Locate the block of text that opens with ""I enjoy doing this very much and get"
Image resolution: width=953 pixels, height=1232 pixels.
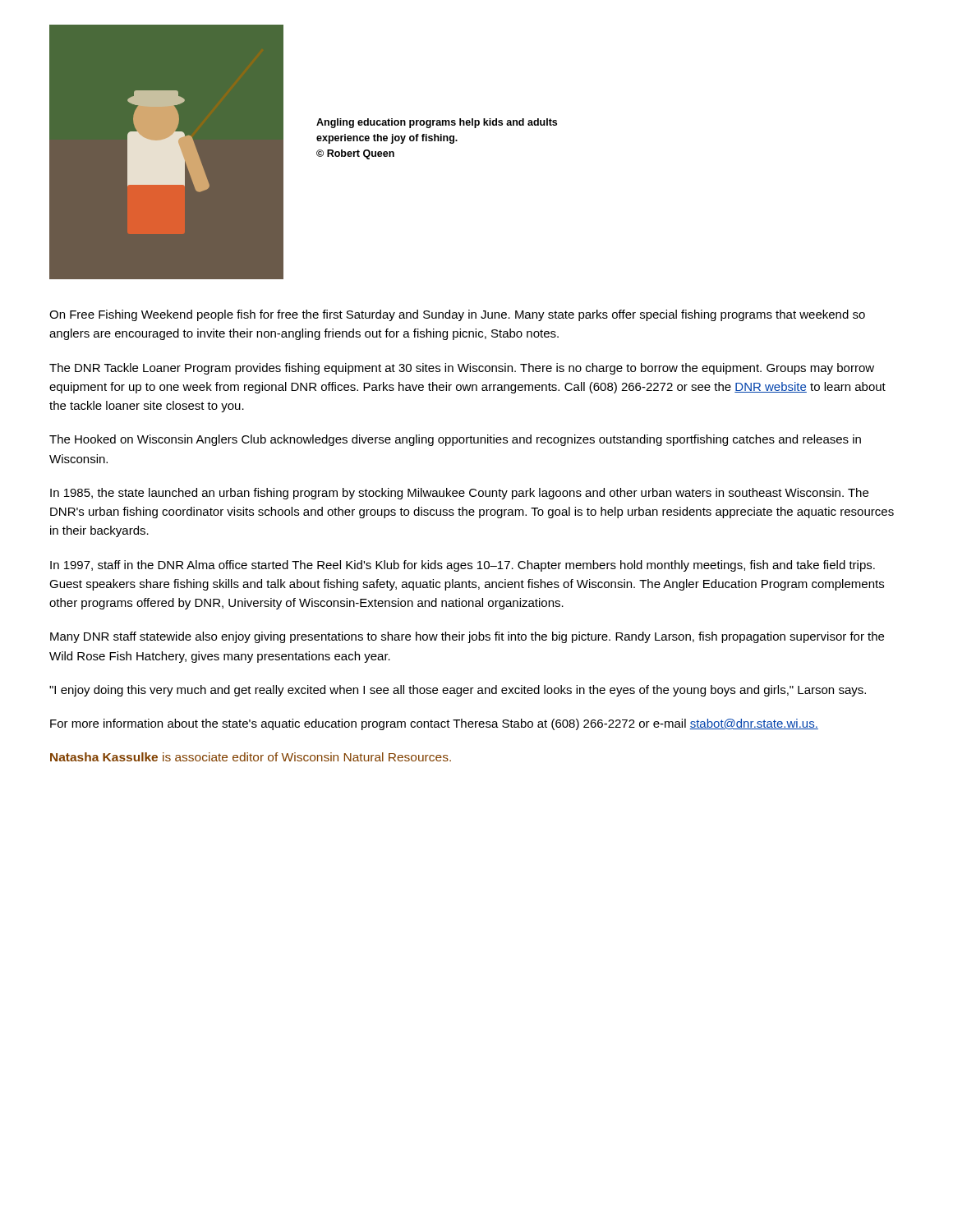point(458,689)
